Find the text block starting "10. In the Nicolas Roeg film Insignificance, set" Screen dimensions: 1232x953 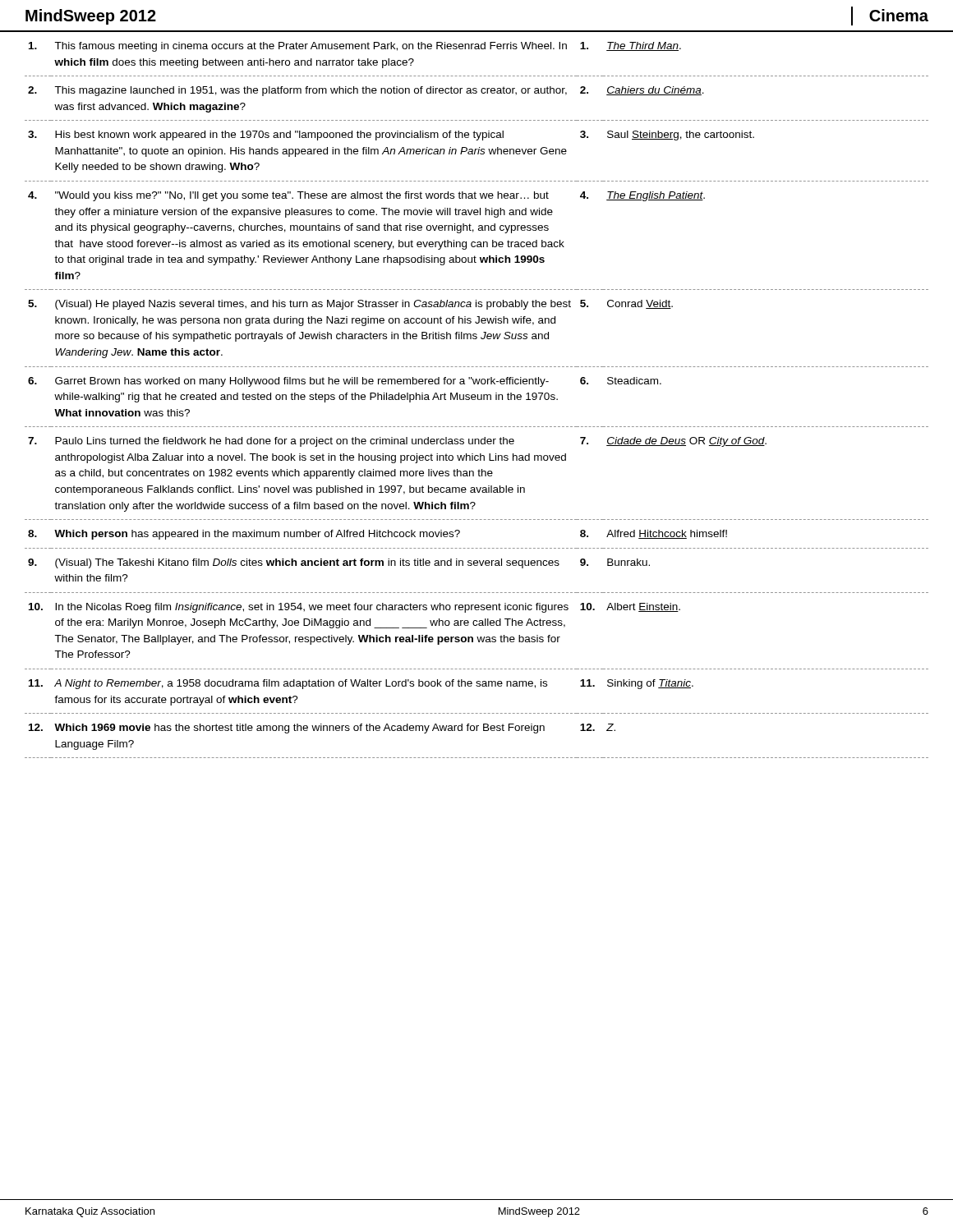pos(476,631)
